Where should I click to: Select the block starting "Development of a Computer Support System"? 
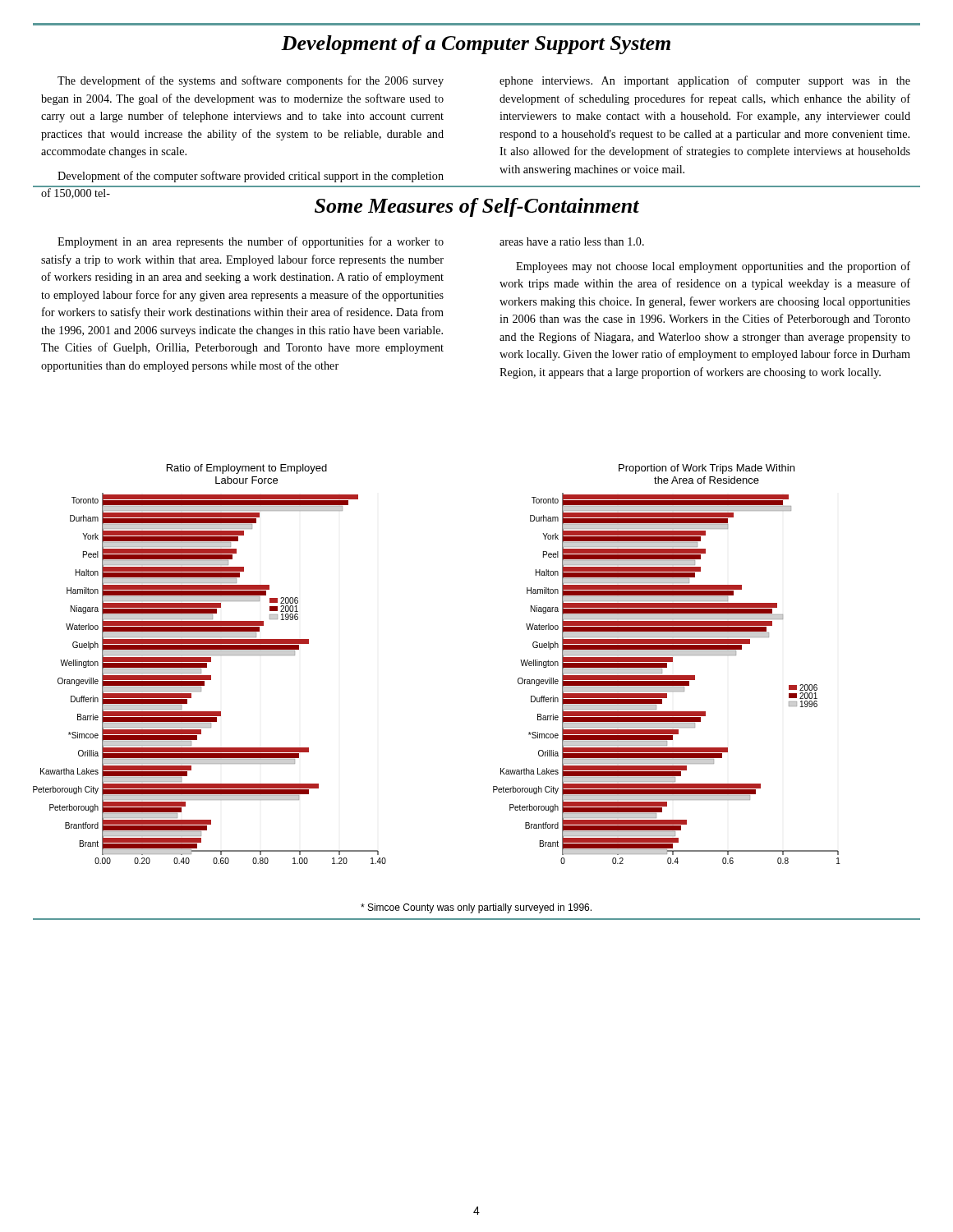tap(476, 43)
